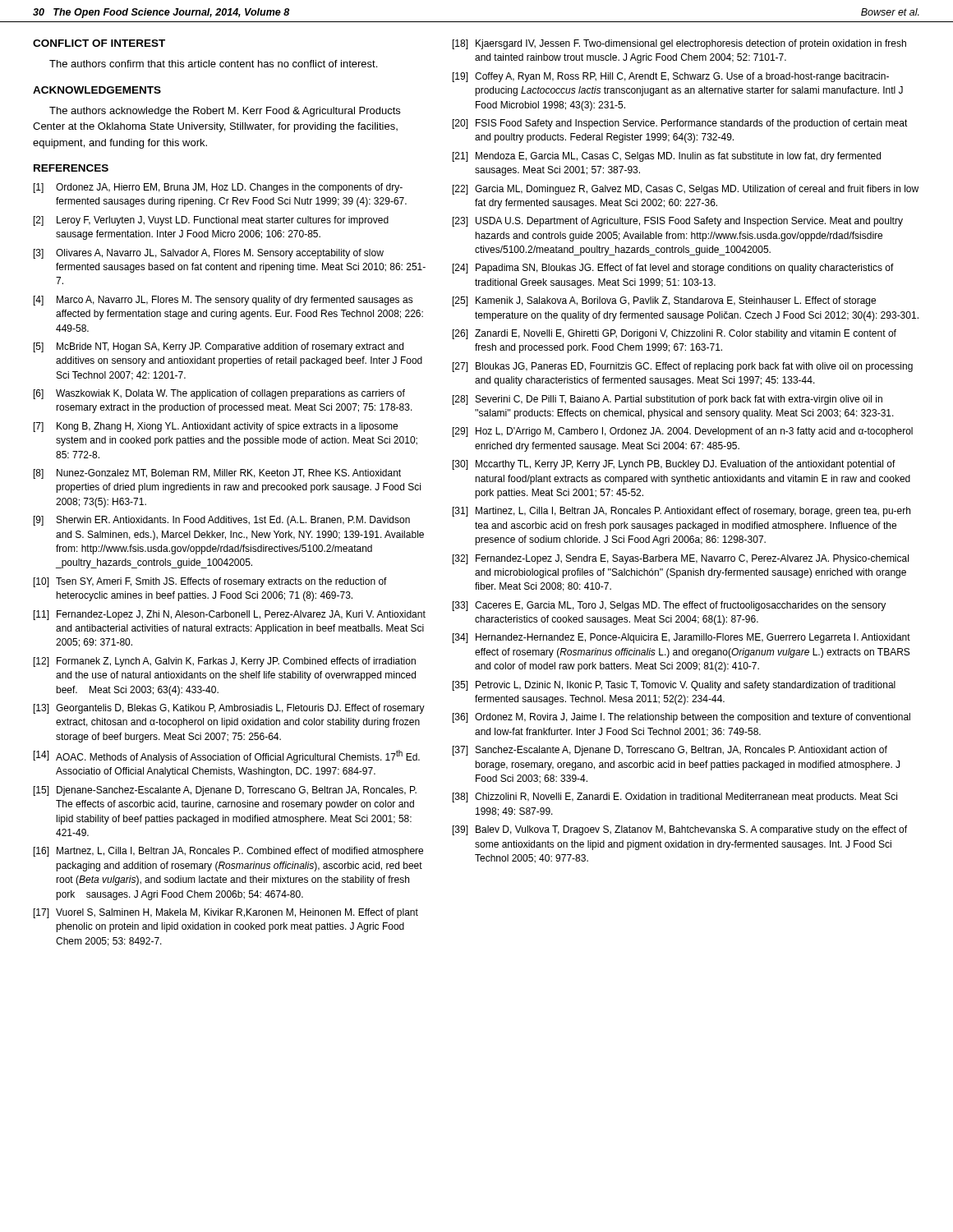Click on the element starting "[39] Balev D, Vulkova T, Dragoev S, Zlatanov"
953x1232 pixels.
tap(686, 845)
